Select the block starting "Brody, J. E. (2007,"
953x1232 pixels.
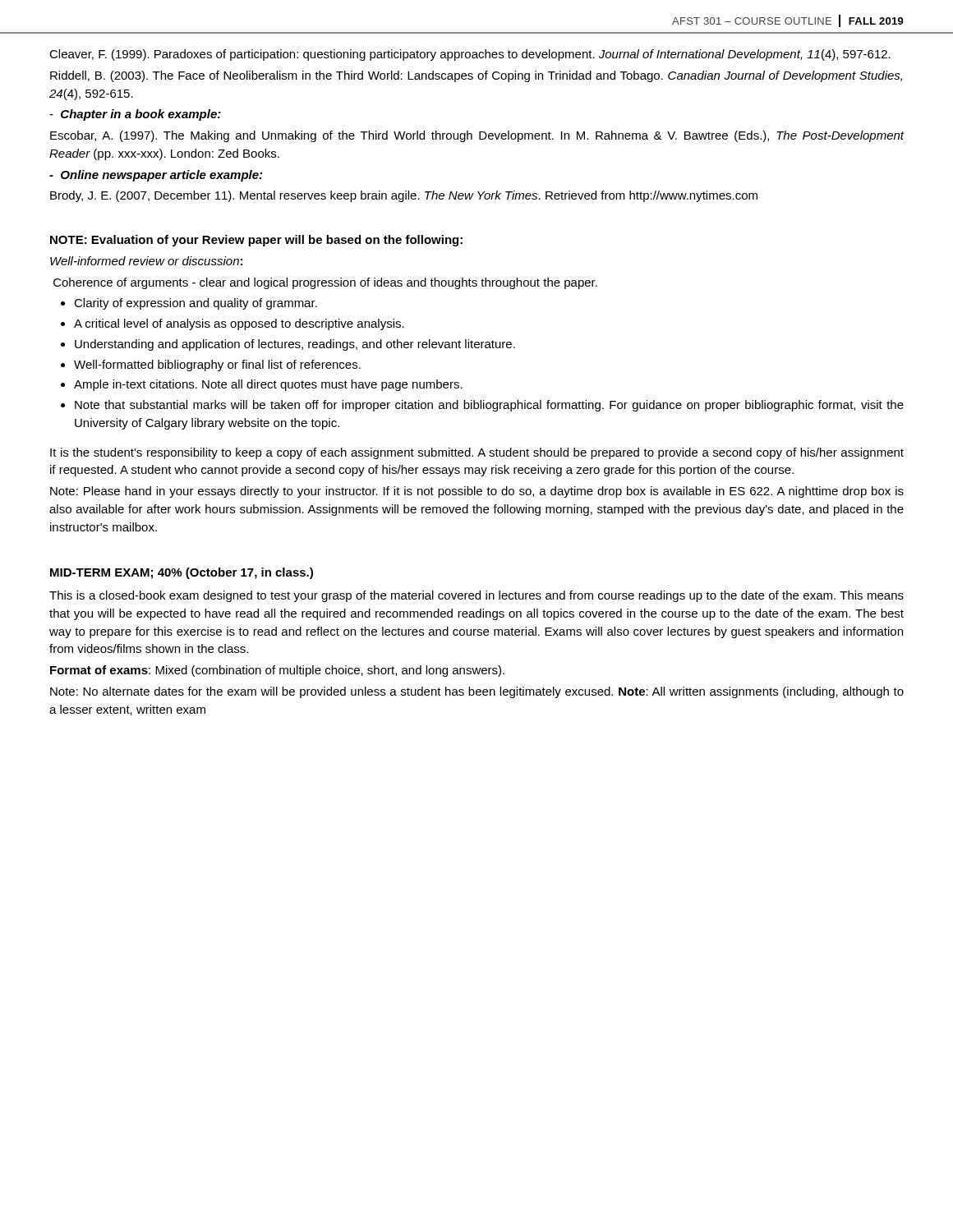pyautogui.click(x=404, y=195)
